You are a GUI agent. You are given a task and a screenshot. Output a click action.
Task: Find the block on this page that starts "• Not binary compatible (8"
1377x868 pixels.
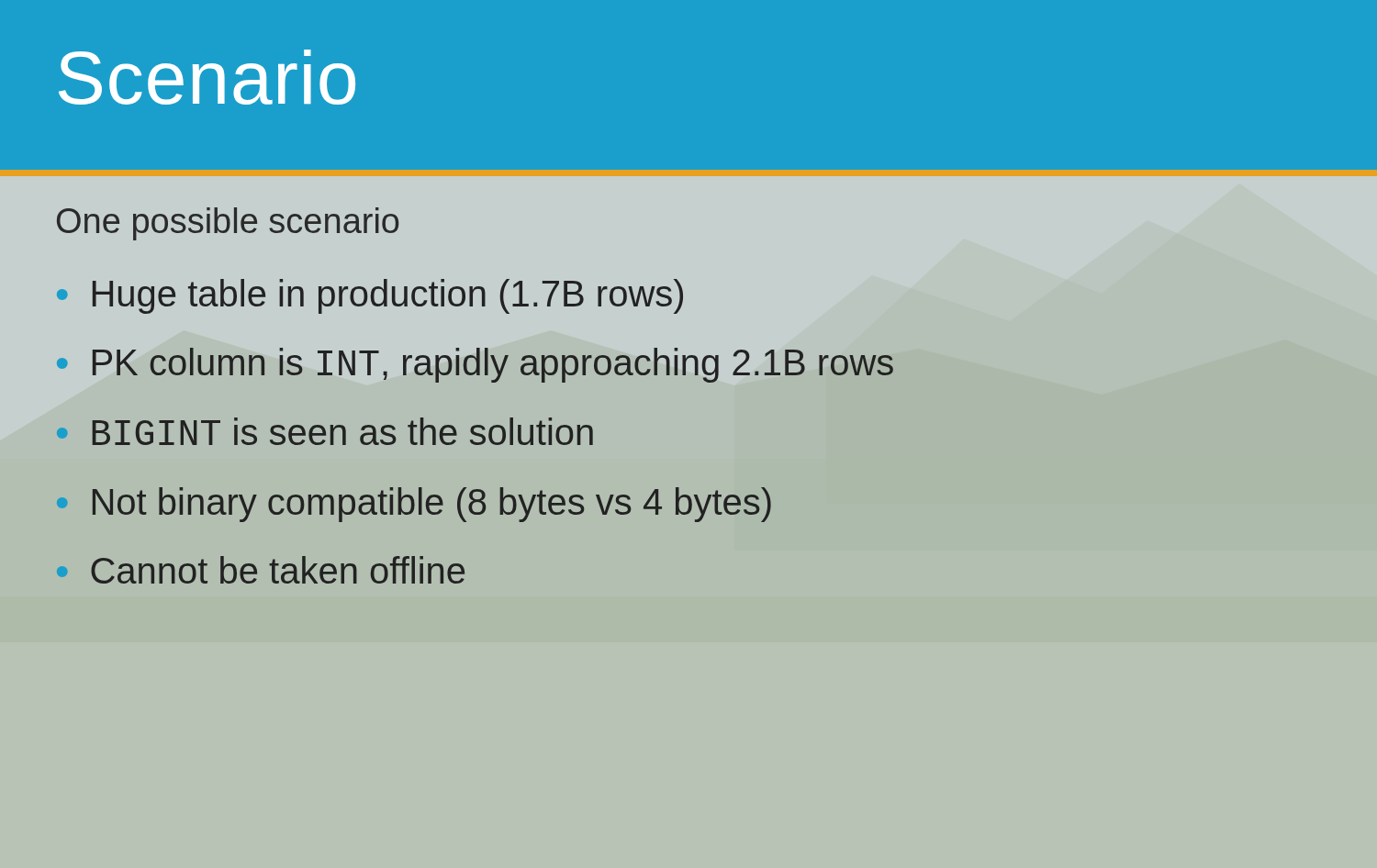point(414,503)
